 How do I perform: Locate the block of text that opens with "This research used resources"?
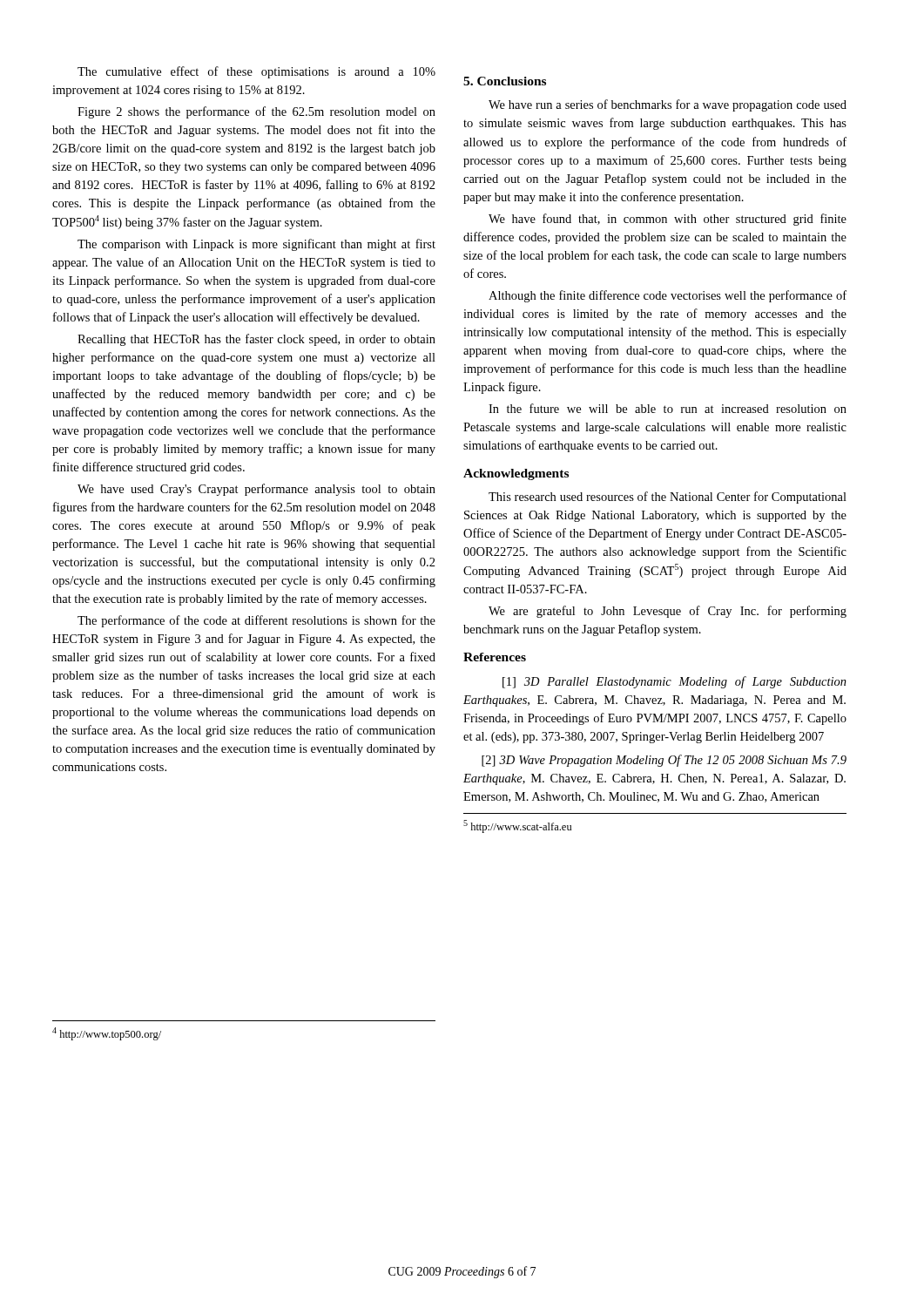655,564
